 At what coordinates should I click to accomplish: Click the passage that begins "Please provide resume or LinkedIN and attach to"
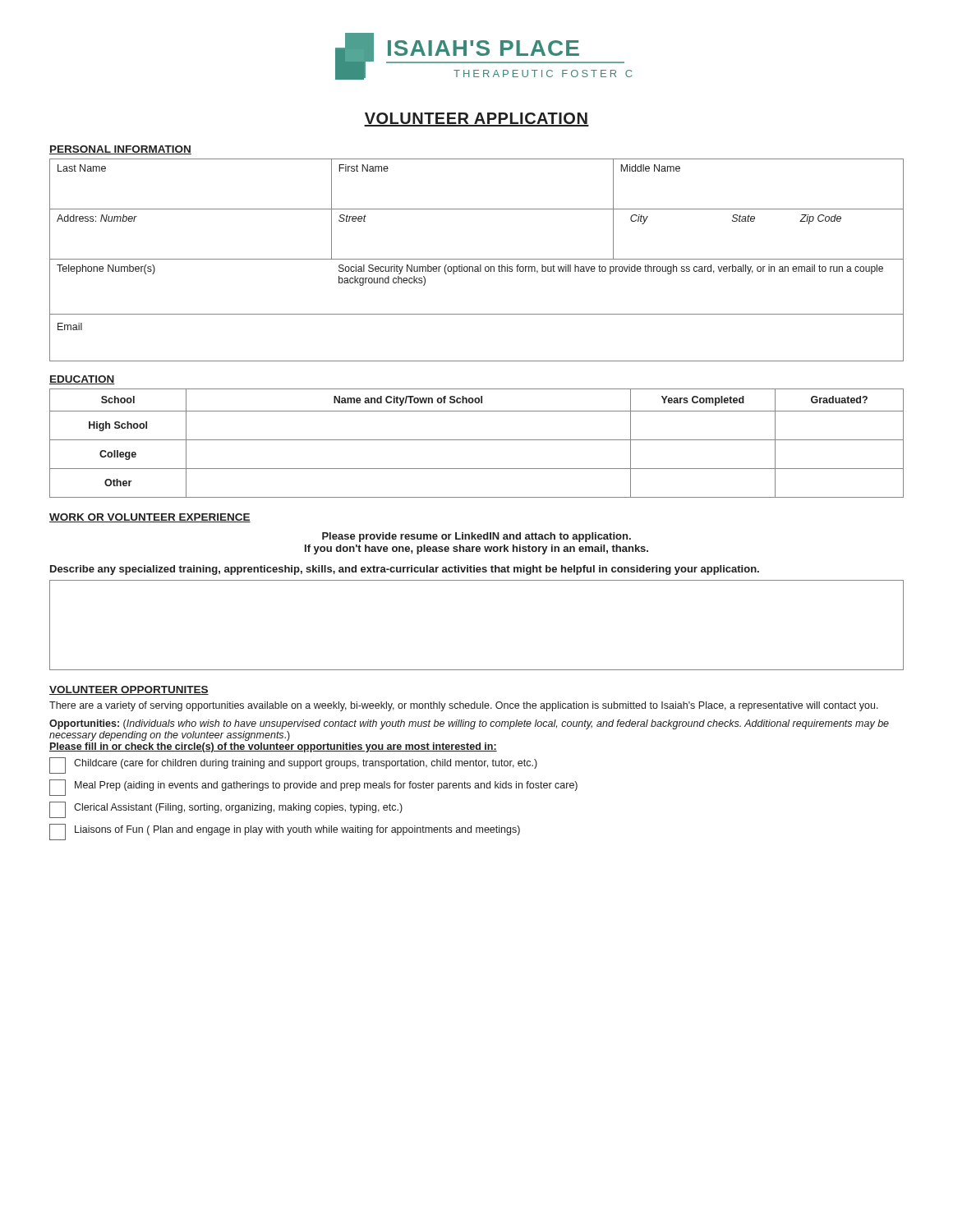(476, 542)
